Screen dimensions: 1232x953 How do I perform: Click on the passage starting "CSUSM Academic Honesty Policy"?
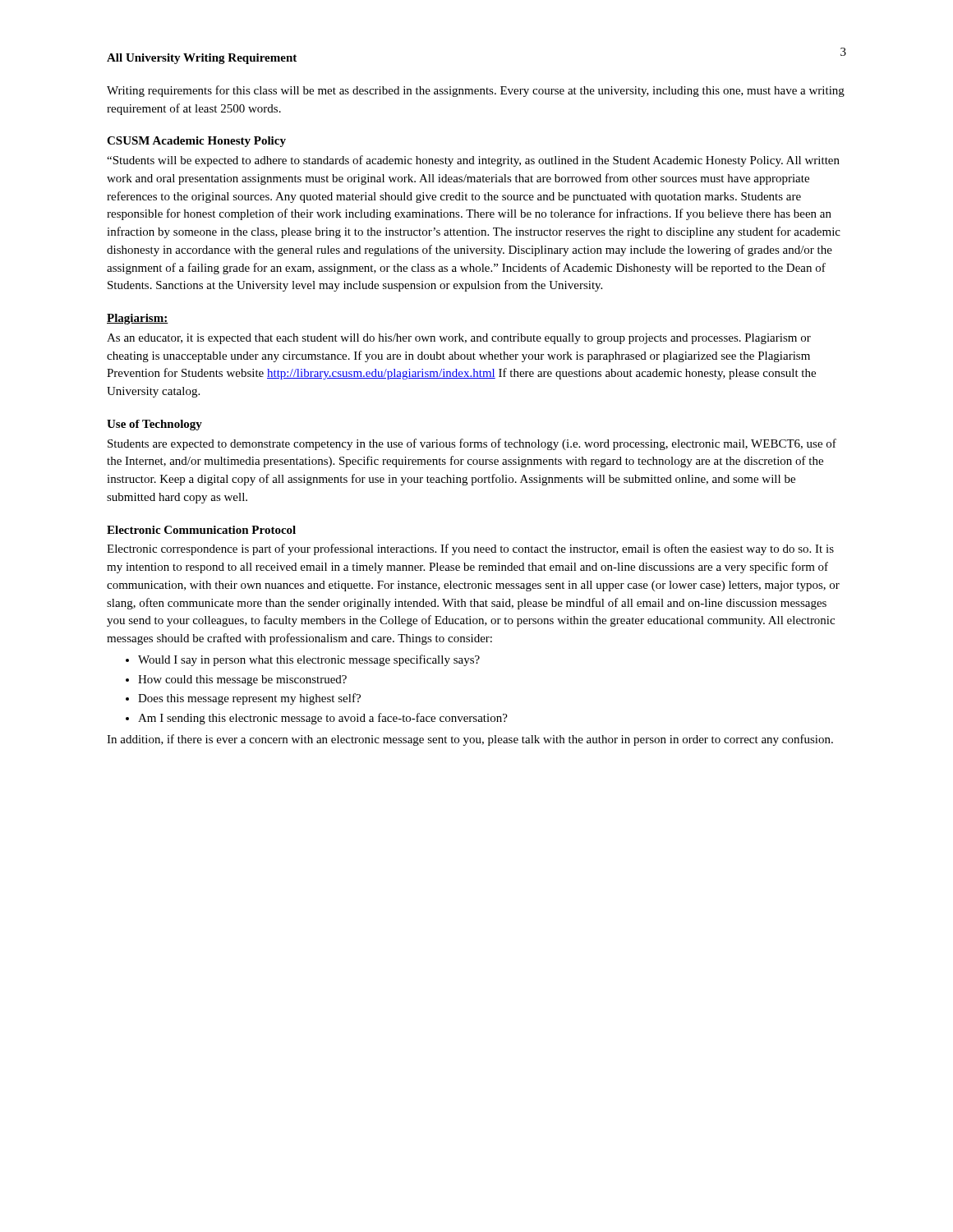pyautogui.click(x=196, y=142)
